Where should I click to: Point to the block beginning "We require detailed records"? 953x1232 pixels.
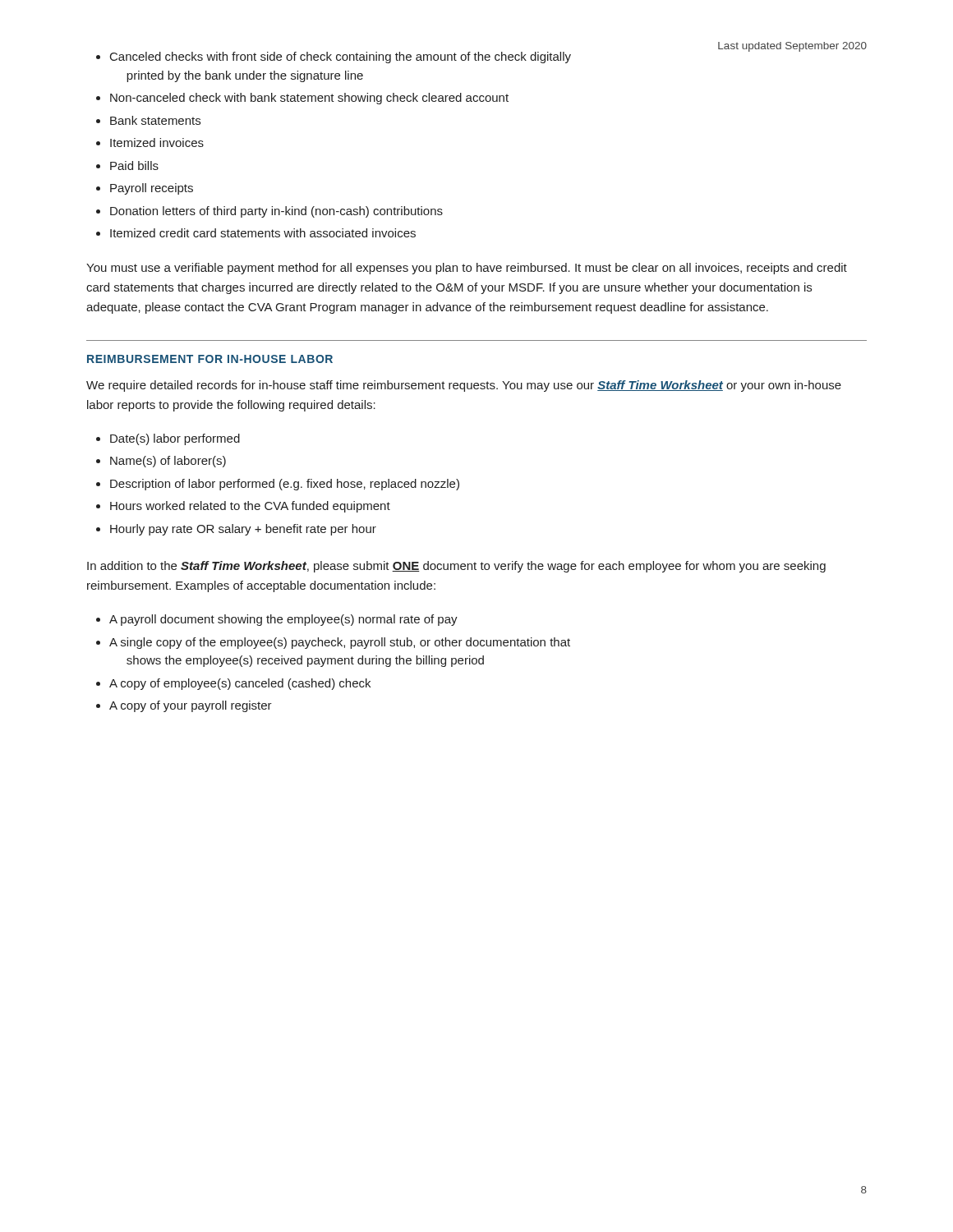[x=464, y=394]
